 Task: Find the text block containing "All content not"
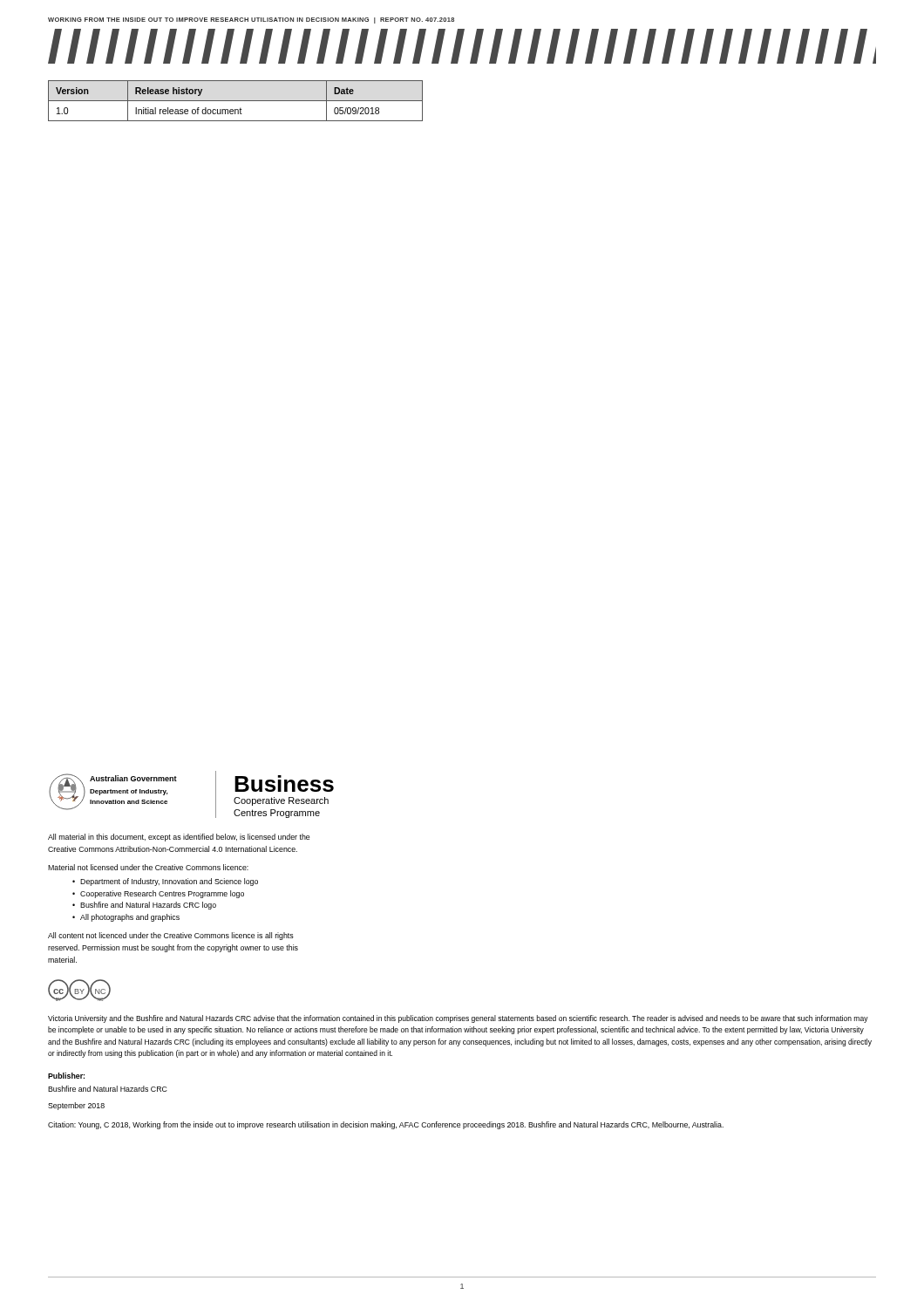173,948
